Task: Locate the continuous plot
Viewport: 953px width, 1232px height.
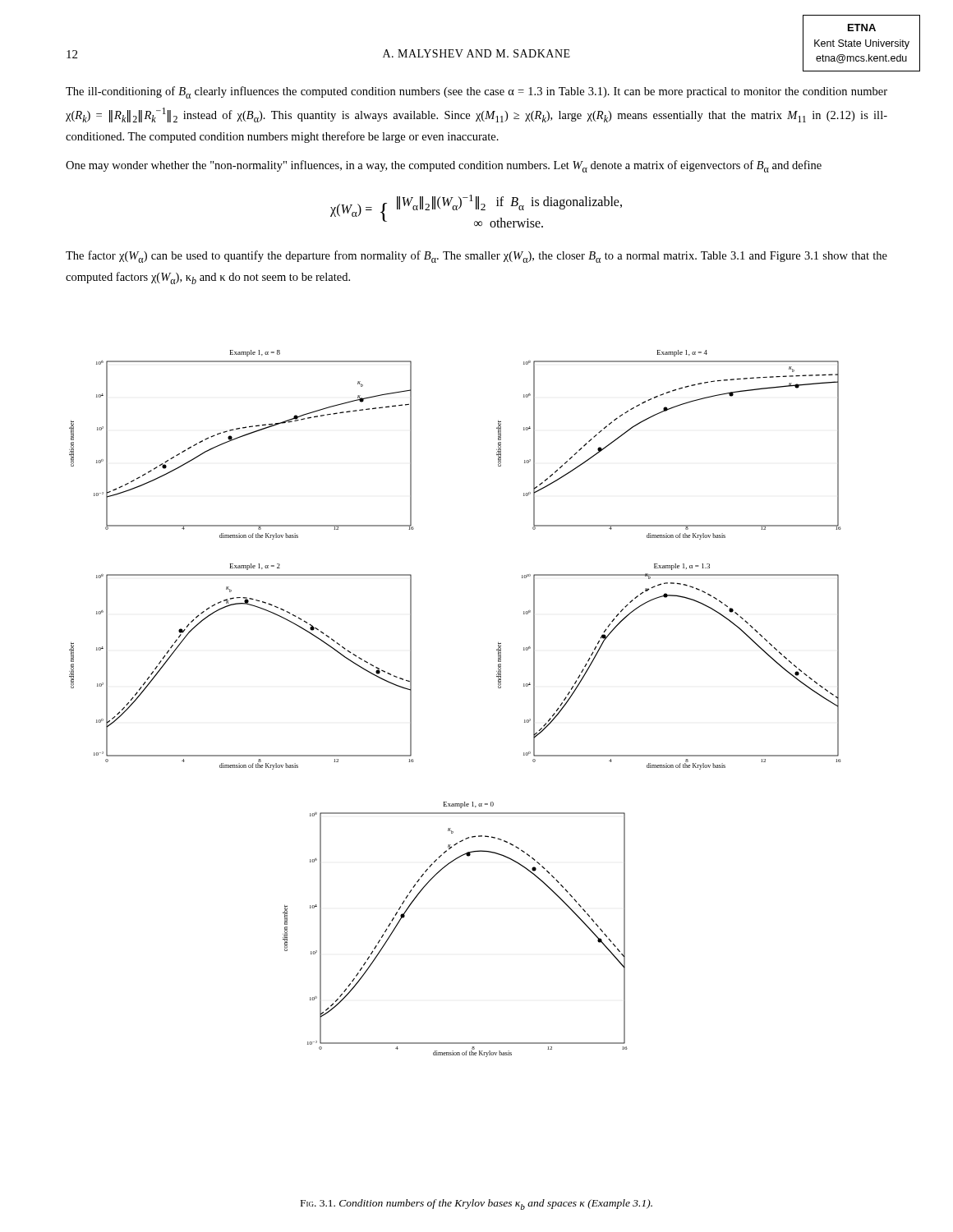Action: tap(476, 735)
